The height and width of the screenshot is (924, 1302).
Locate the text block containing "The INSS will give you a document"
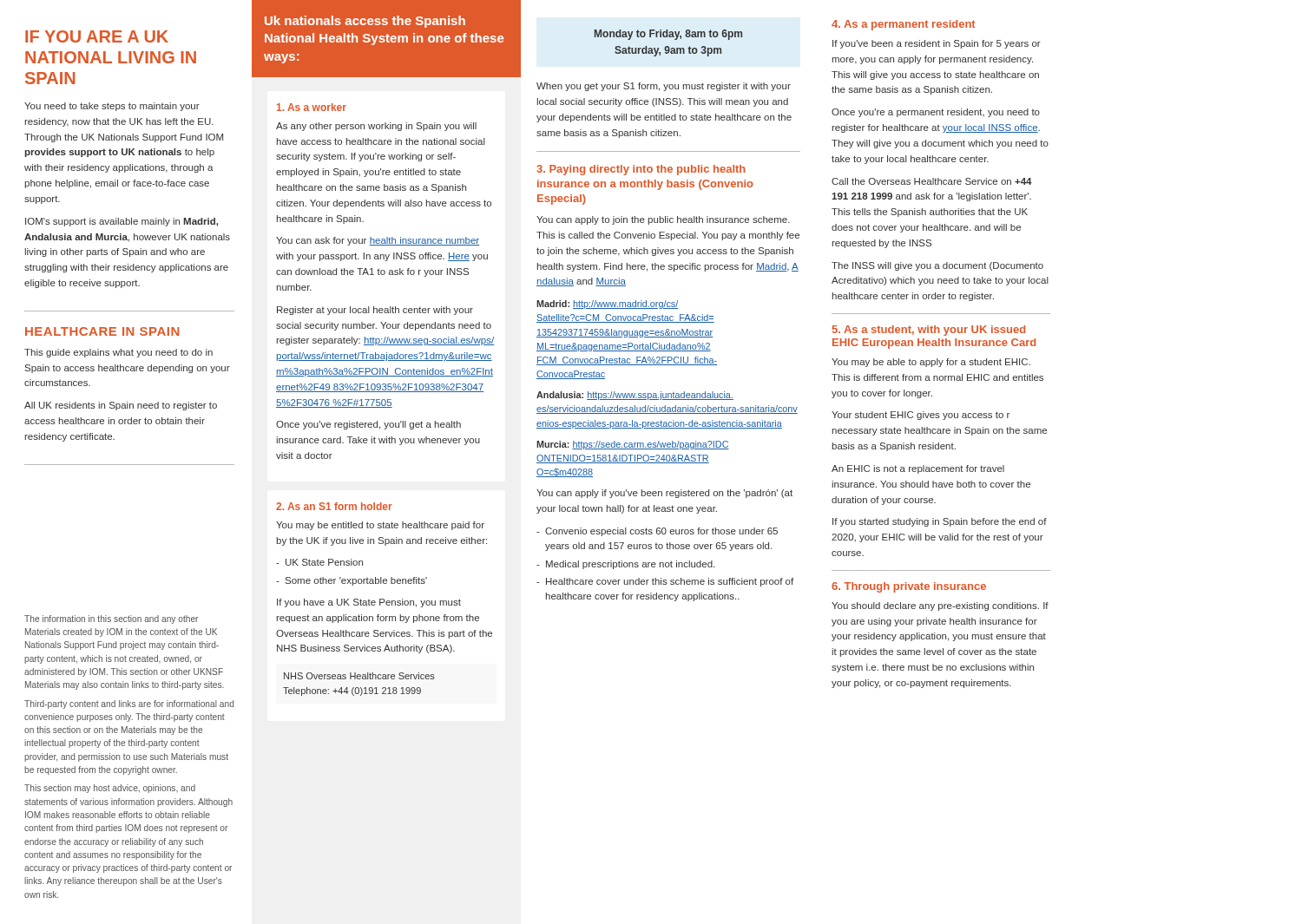[x=940, y=281]
